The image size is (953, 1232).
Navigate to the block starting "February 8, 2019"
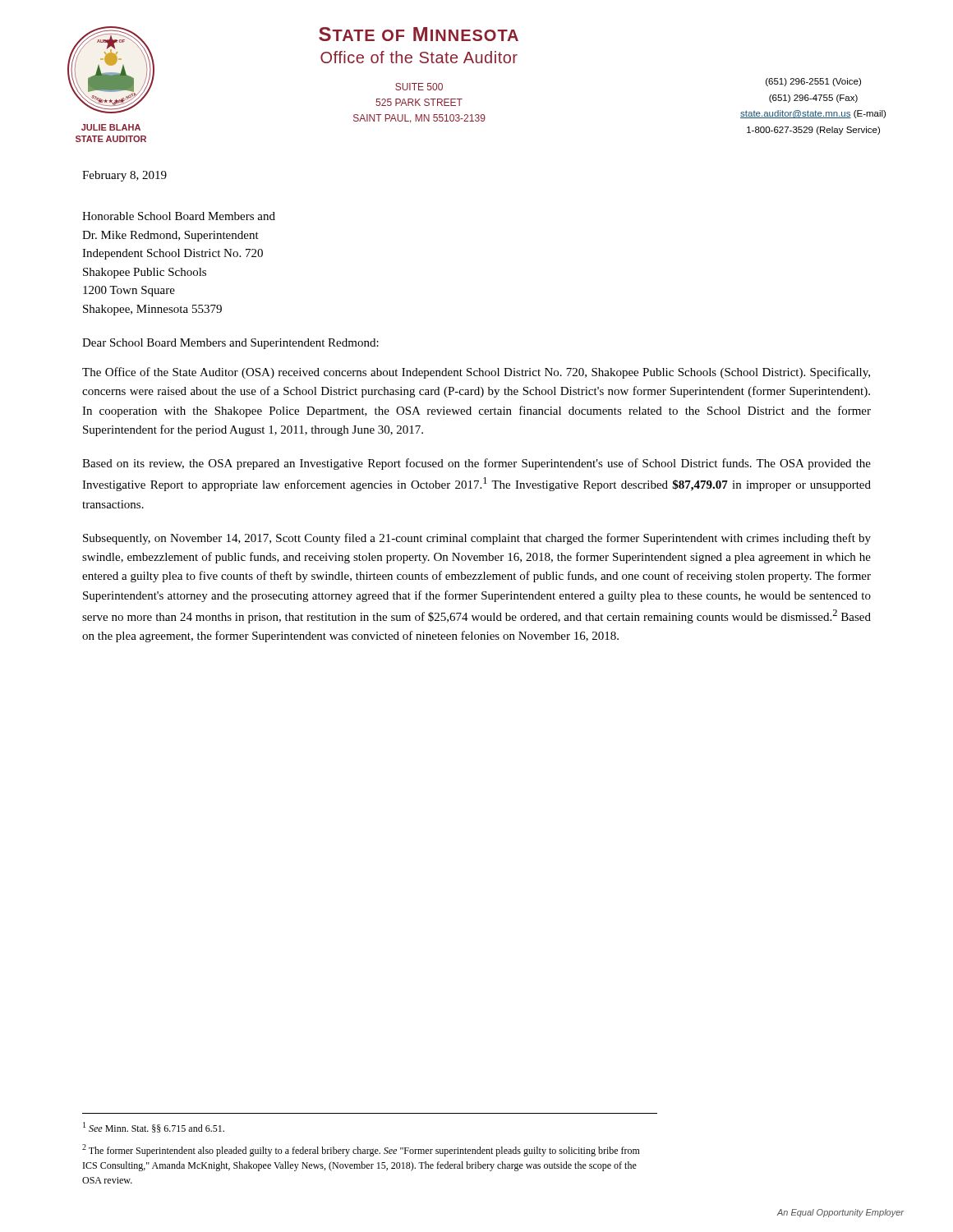click(x=124, y=175)
